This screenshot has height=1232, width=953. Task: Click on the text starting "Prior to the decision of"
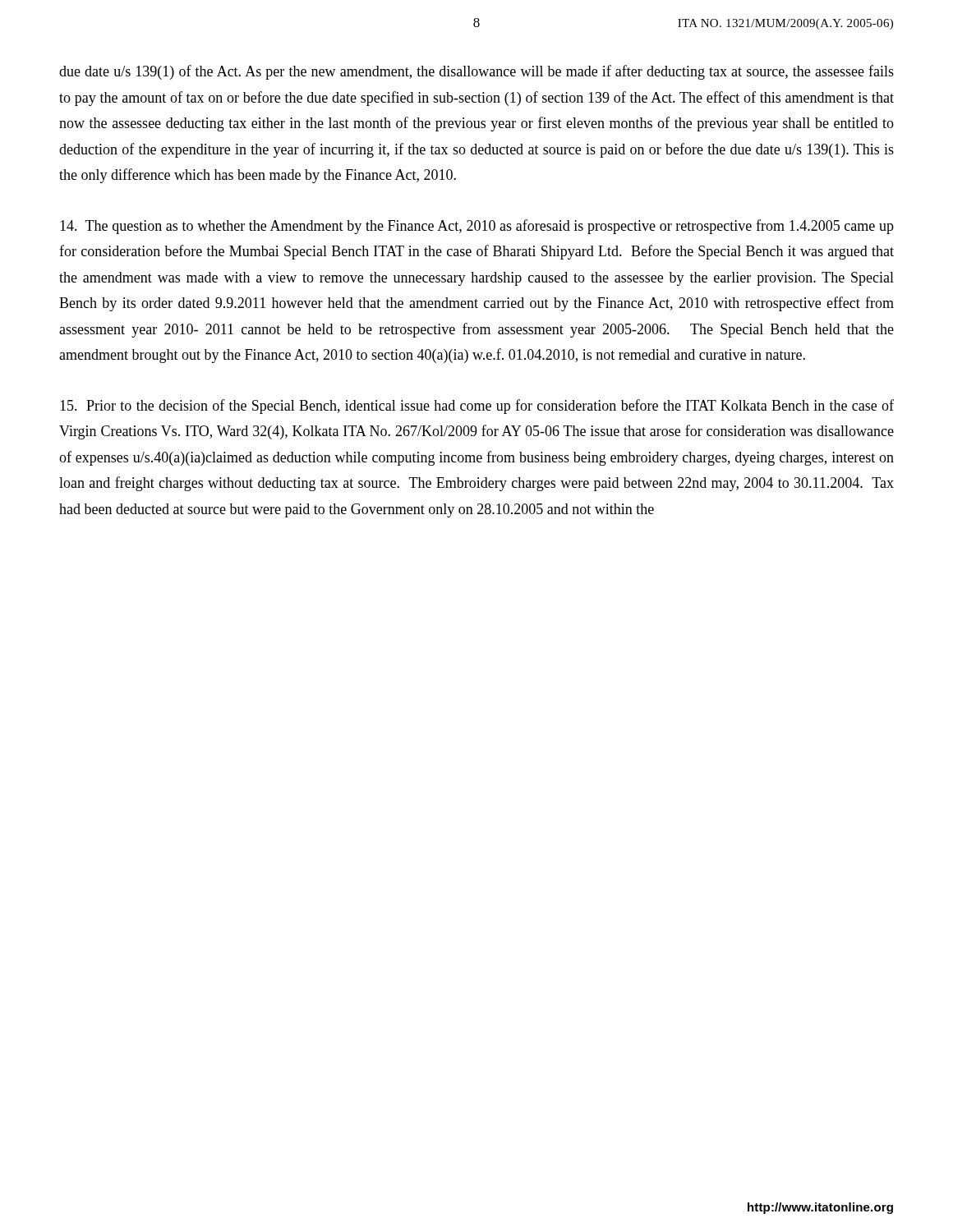[x=476, y=457]
